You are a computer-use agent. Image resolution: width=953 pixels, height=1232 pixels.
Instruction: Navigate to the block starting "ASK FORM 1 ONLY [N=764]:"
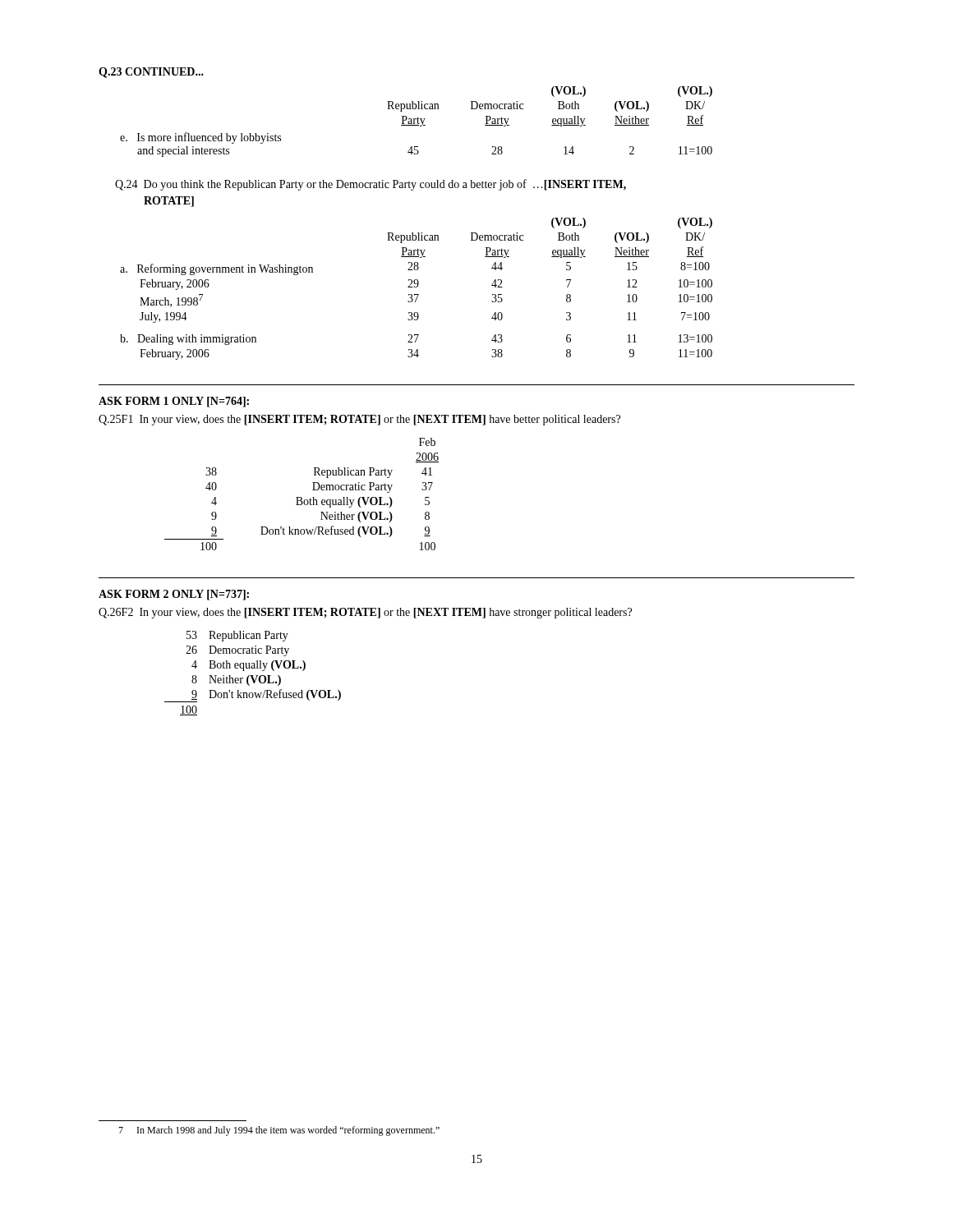pos(174,401)
